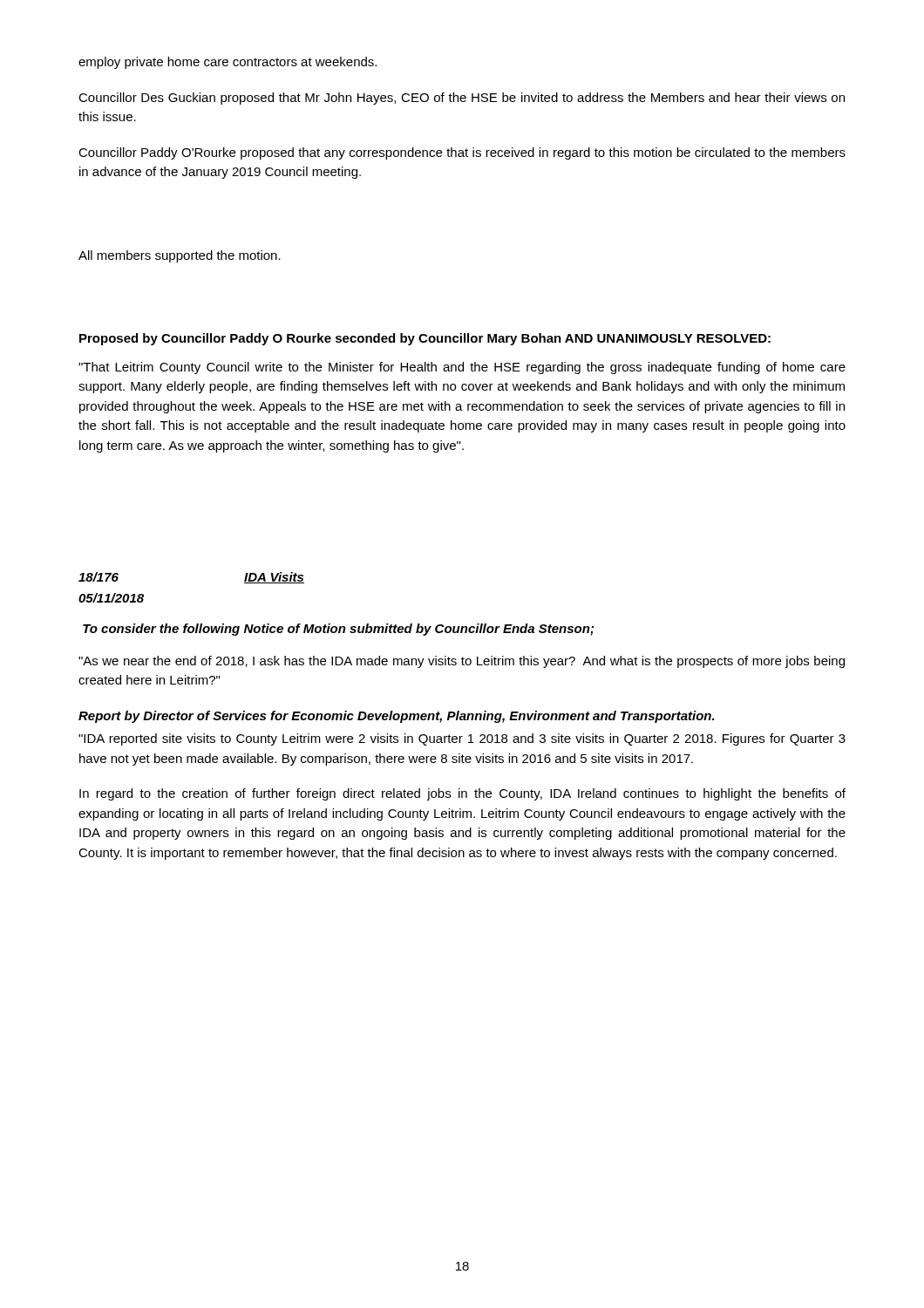Find the block on this page that starts "To consider the following Notice of Motion submitted"
The height and width of the screenshot is (1308, 924).
click(336, 628)
